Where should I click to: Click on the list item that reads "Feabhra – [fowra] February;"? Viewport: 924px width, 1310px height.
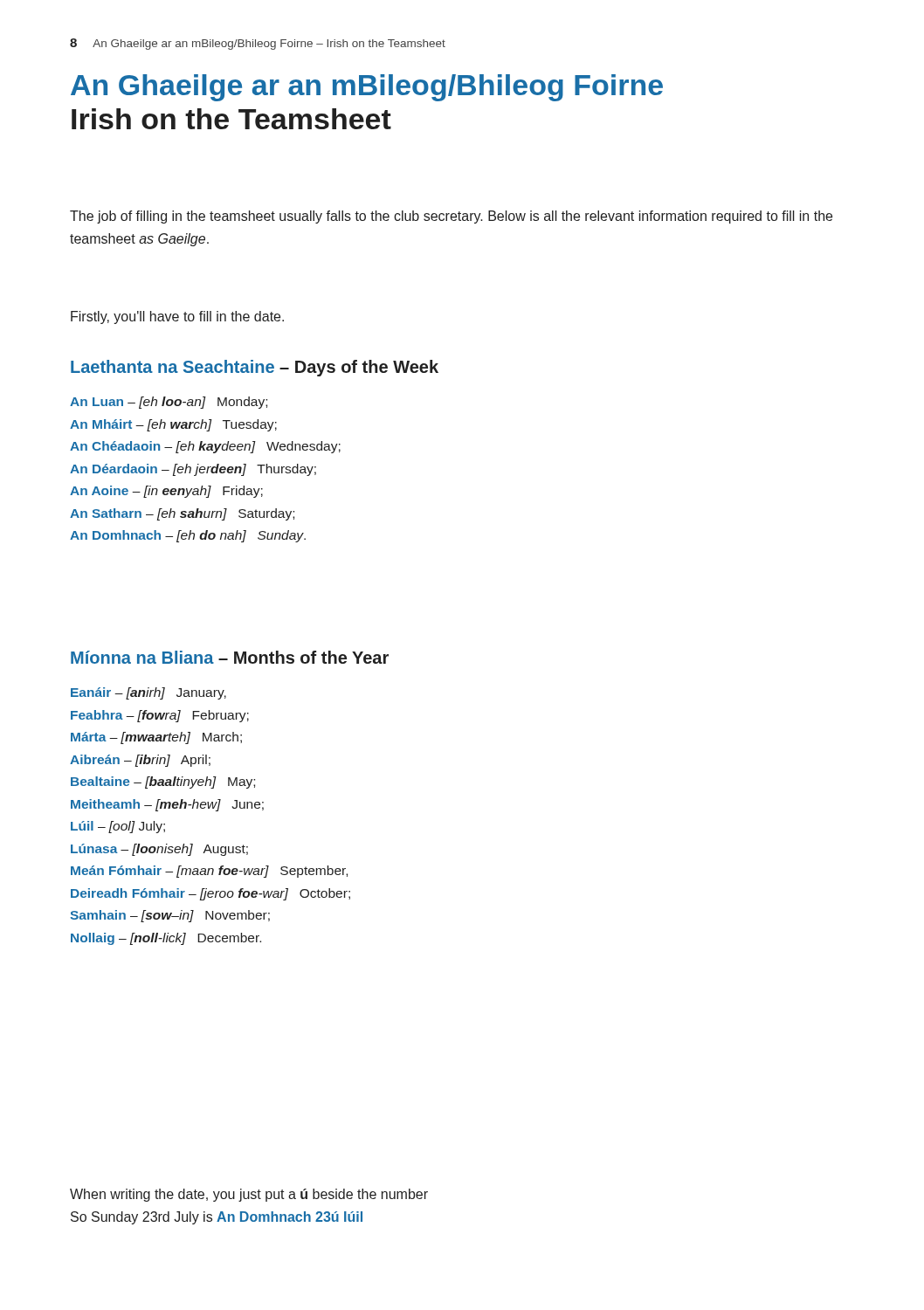tap(160, 715)
